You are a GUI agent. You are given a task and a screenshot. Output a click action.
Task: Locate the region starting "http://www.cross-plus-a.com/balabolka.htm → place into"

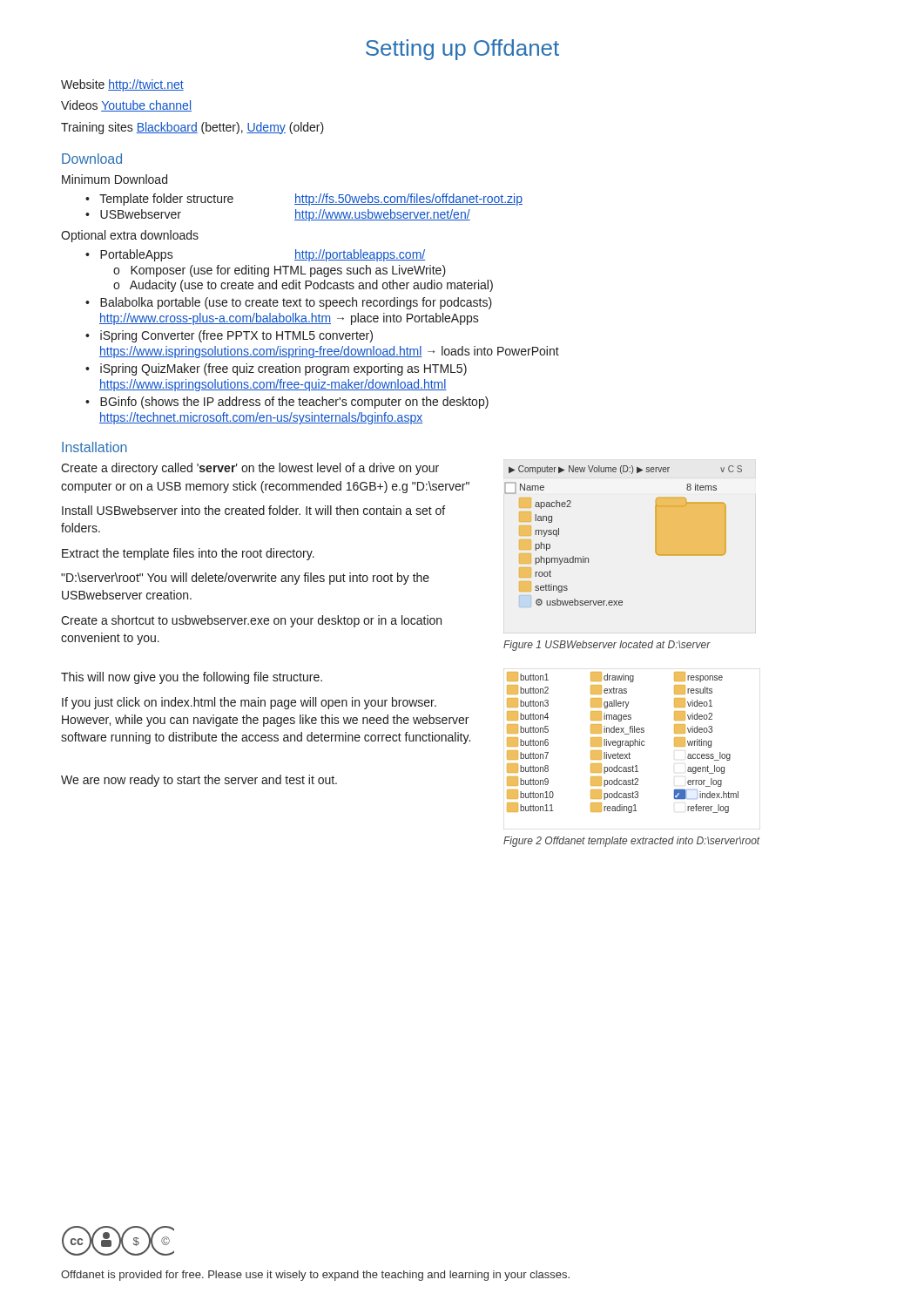pos(289,318)
